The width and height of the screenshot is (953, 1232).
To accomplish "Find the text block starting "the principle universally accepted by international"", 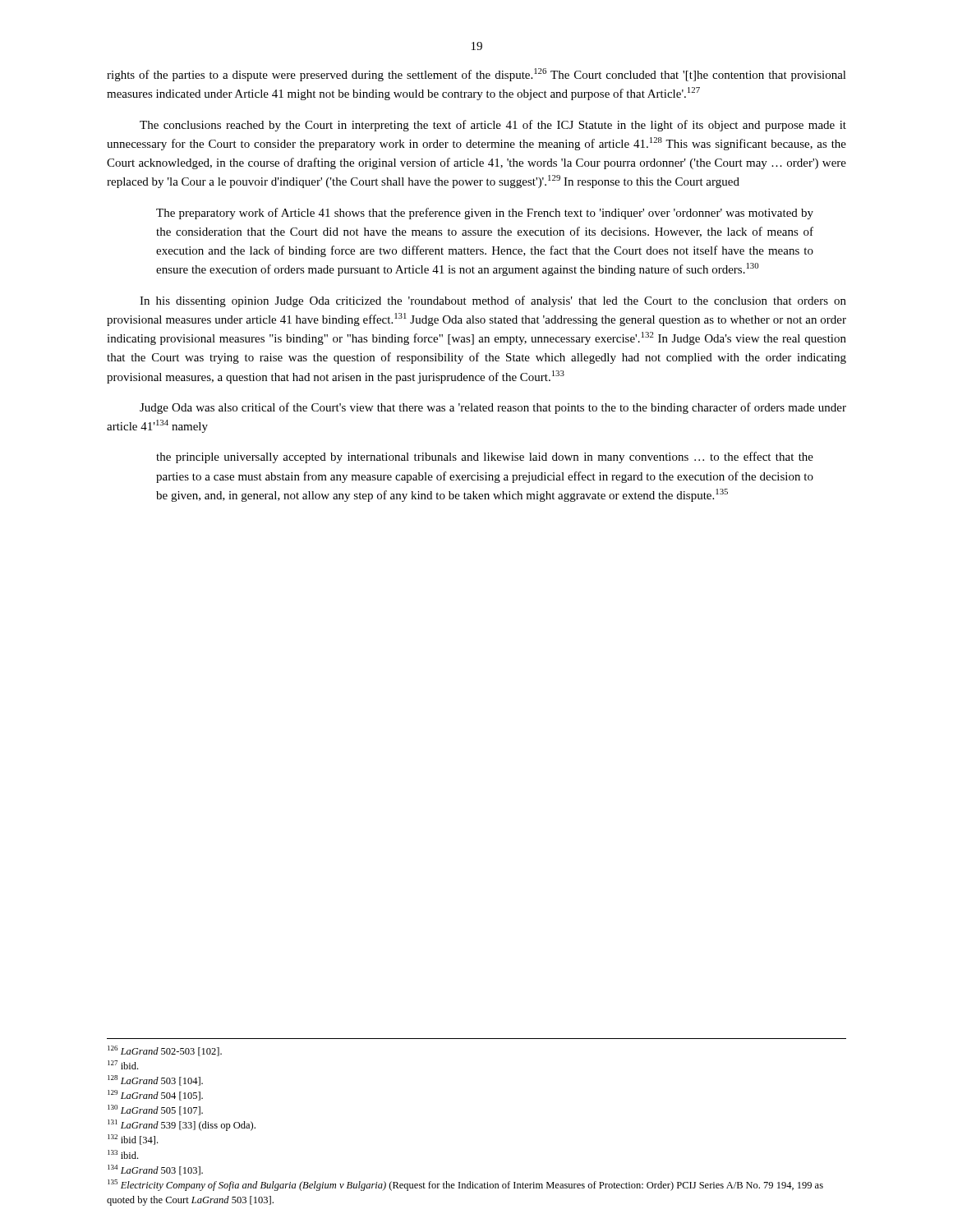I will (x=485, y=476).
